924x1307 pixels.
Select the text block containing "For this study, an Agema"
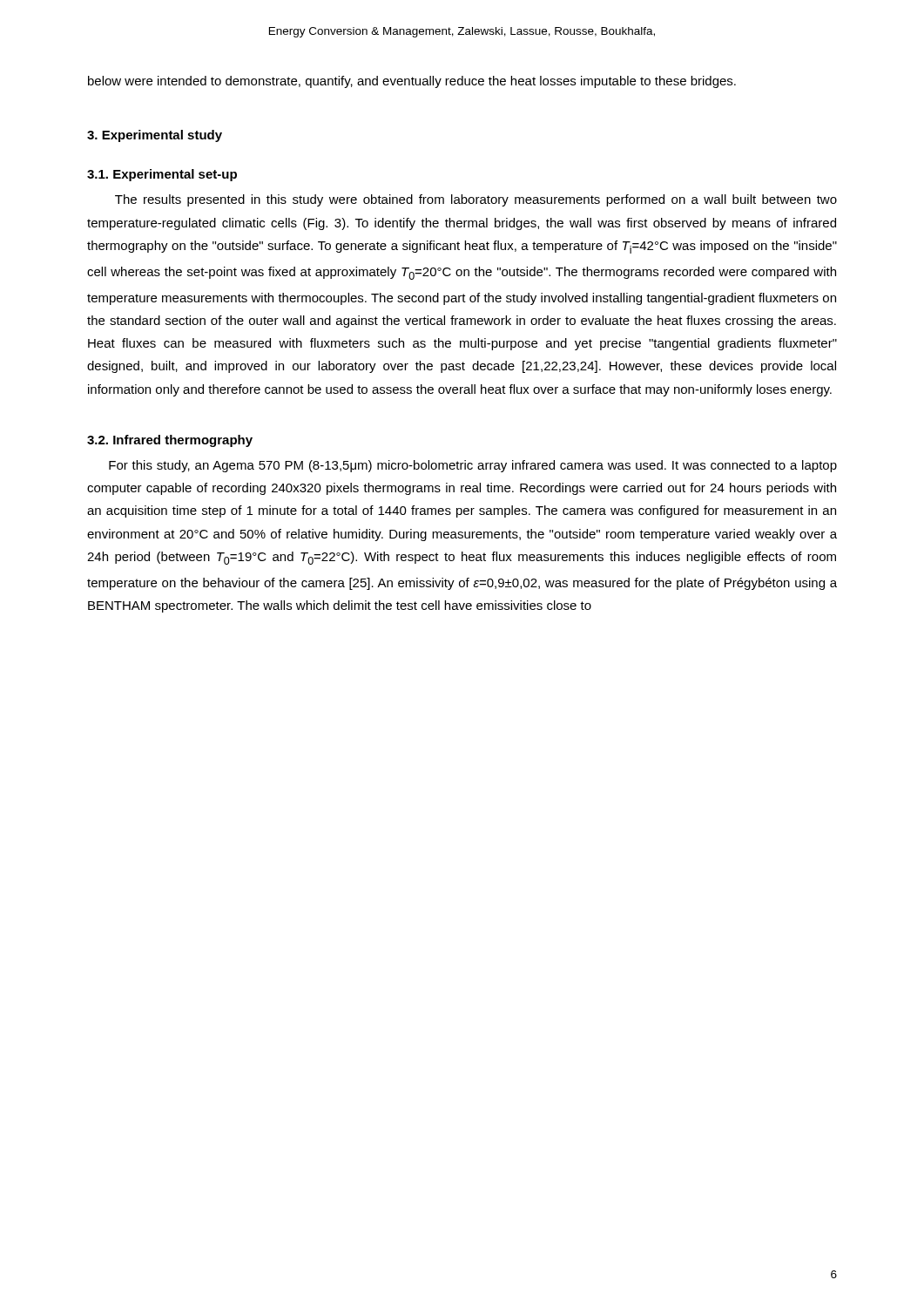point(462,535)
